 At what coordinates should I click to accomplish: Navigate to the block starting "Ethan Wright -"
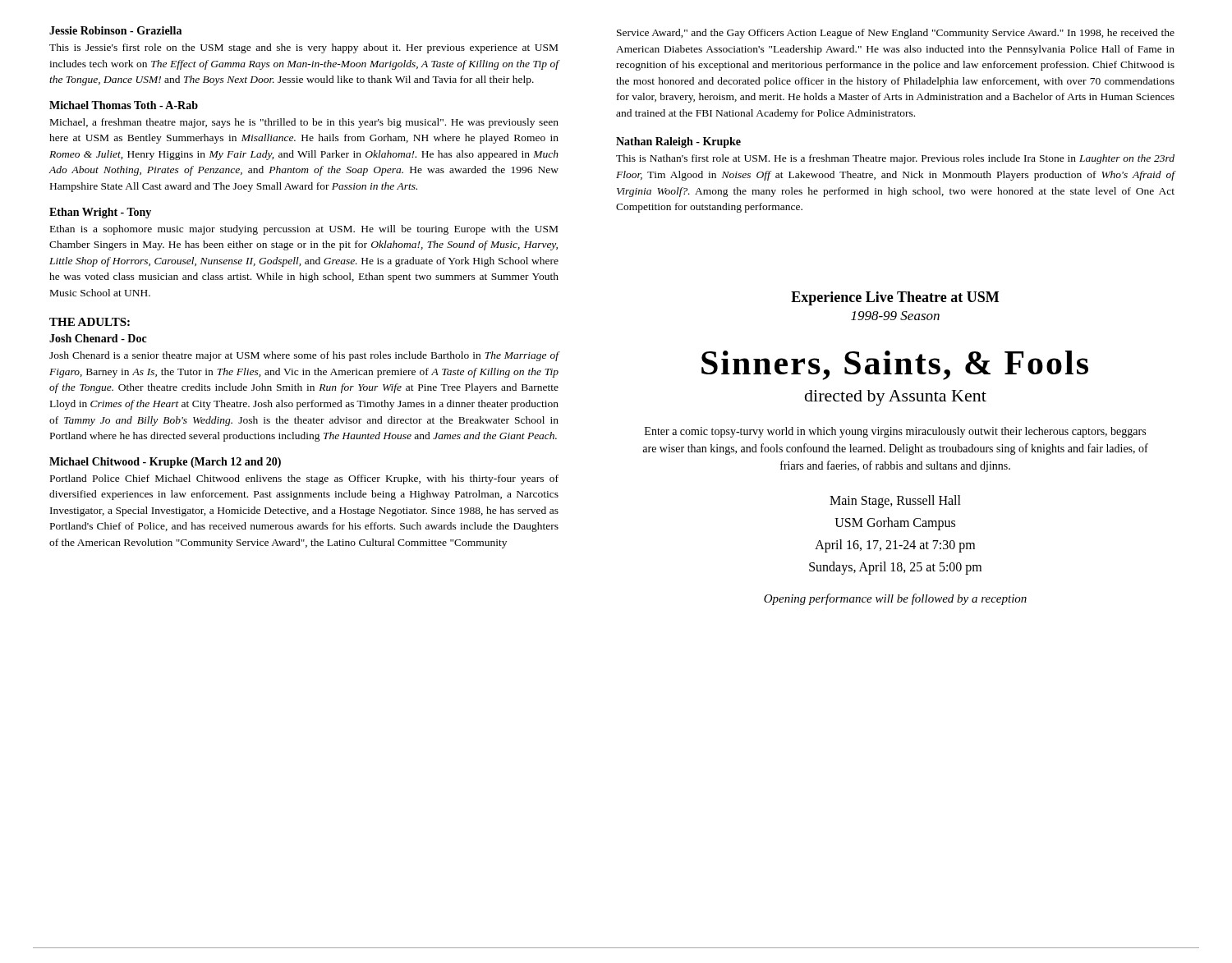100,212
